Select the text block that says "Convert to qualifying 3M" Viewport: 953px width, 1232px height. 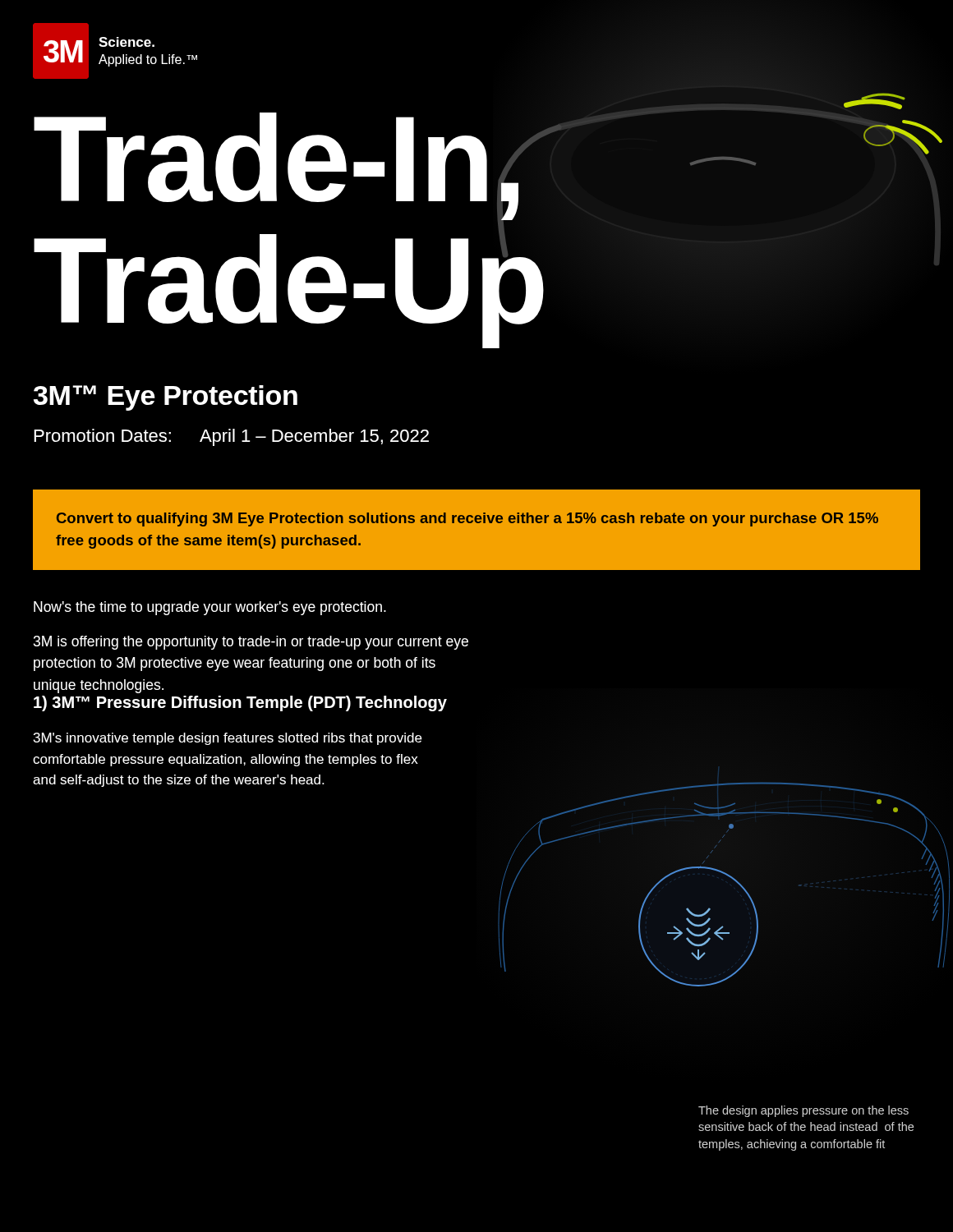(x=476, y=530)
